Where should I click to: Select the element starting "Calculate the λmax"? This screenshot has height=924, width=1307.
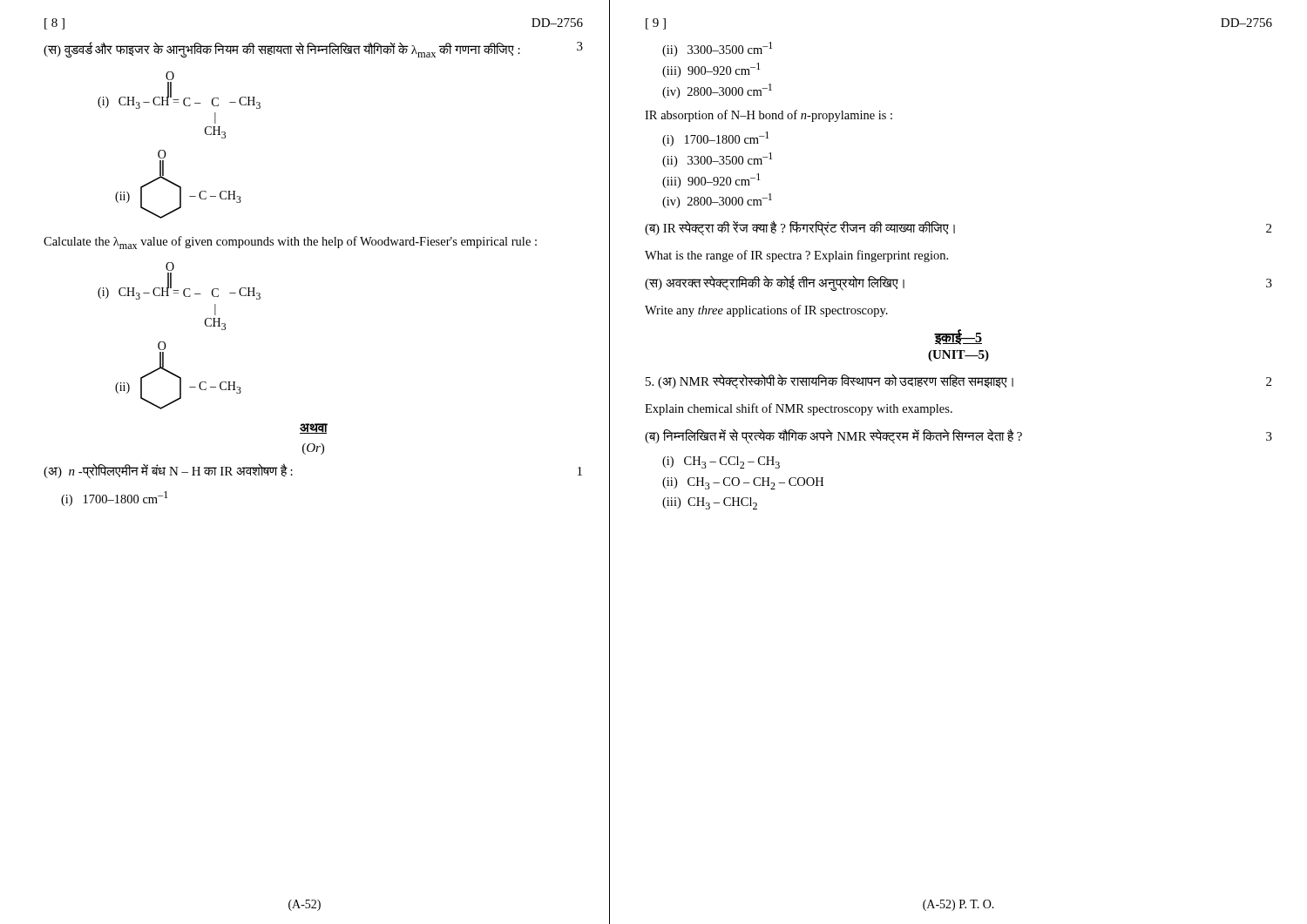coord(291,243)
